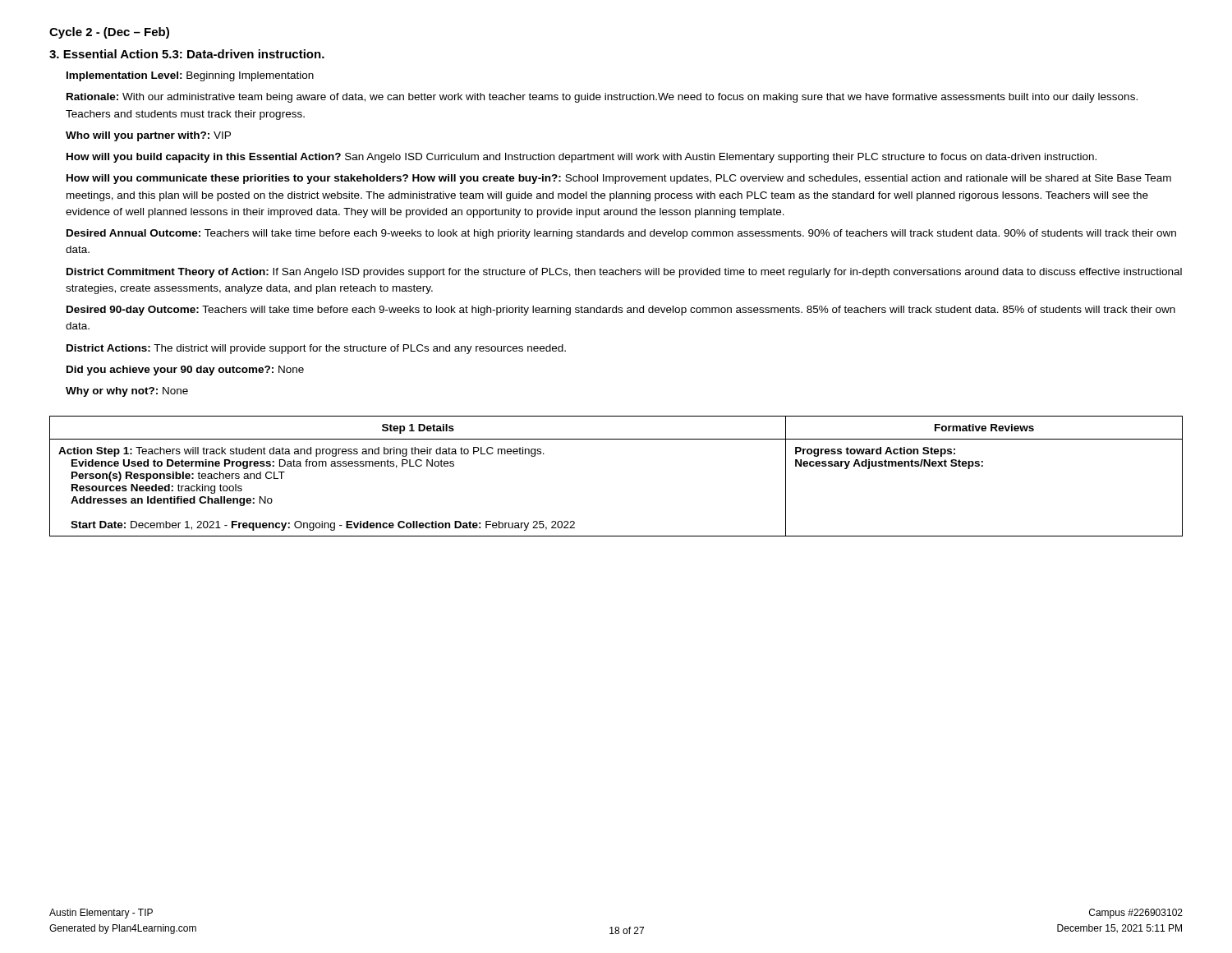The width and height of the screenshot is (1232, 953).
Task: Click the passage that begins "Desired Annual Outcome: Teachers will"
Action: point(621,241)
